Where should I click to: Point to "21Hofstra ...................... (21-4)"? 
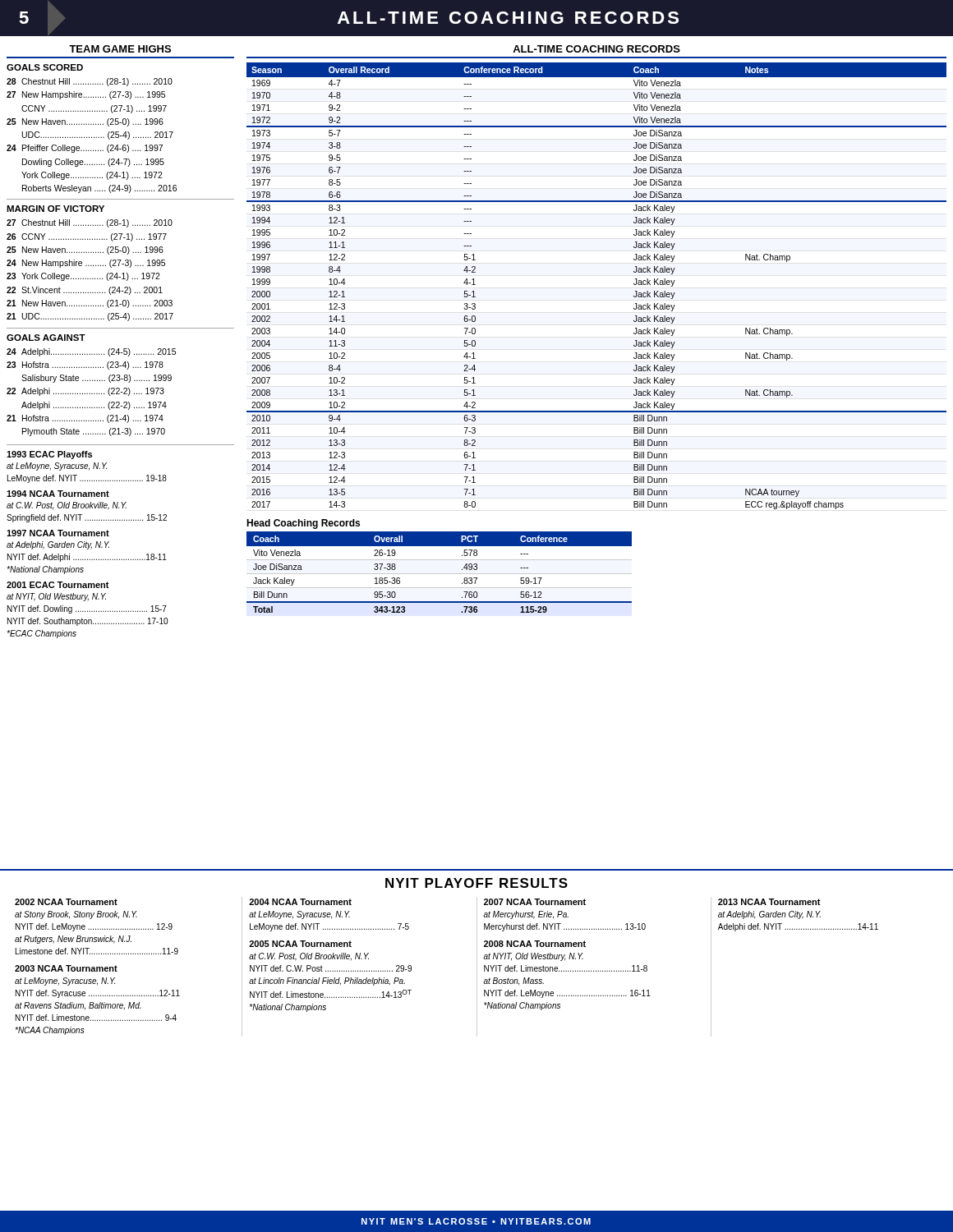[x=120, y=418]
